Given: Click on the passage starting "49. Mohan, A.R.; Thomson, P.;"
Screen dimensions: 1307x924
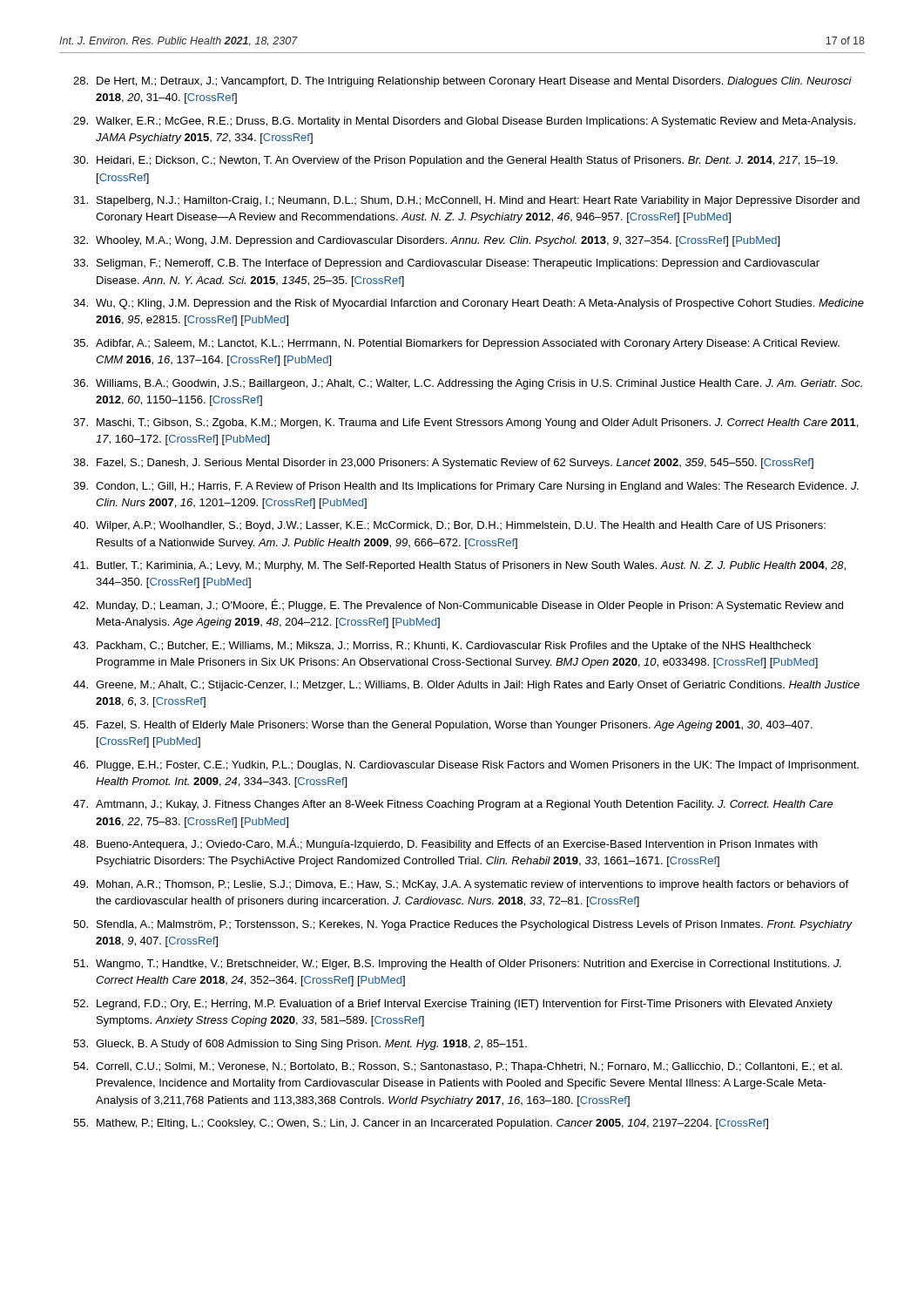Looking at the screenshot, I should click(462, 892).
